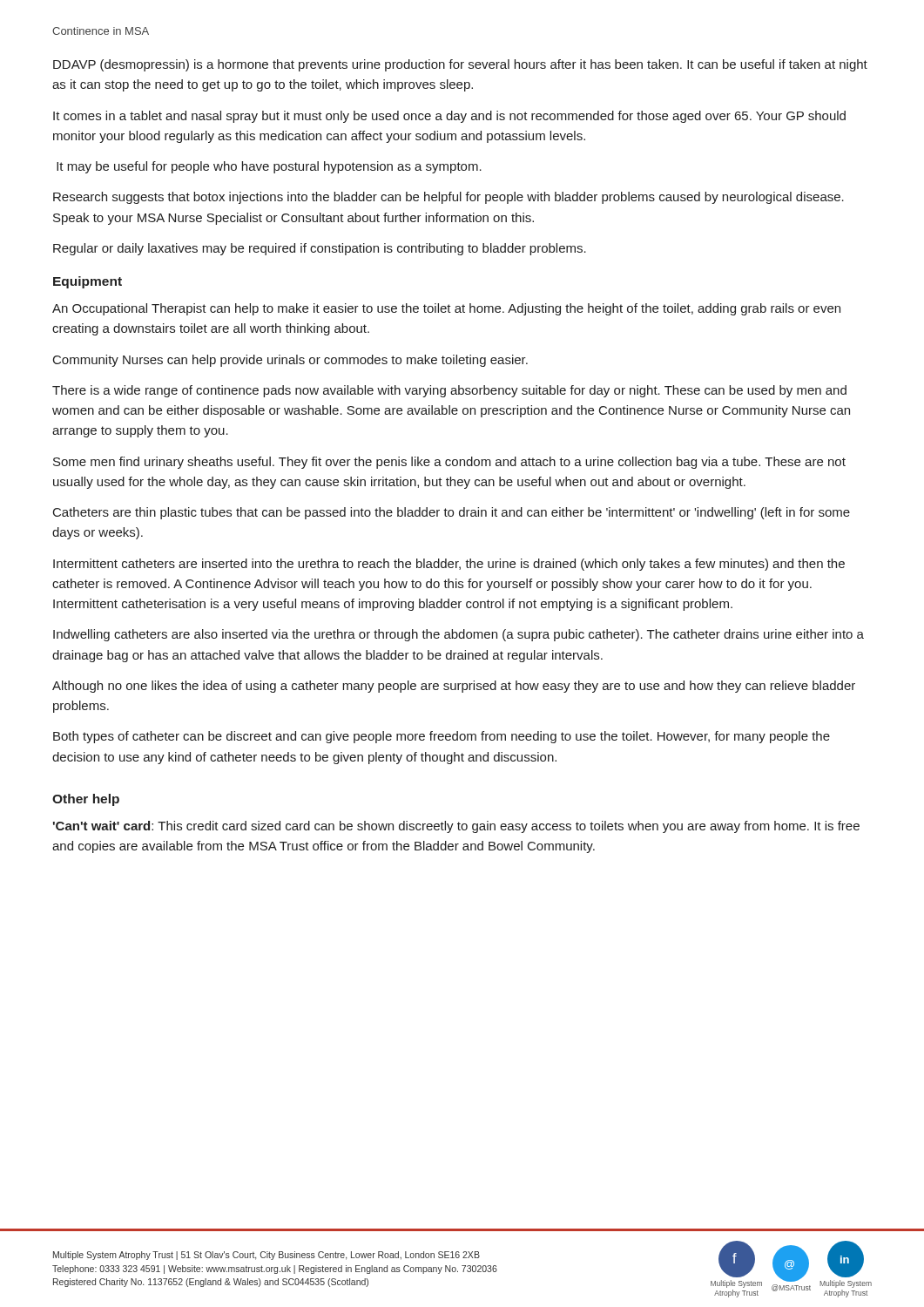Click on the text block starting "Although no one likes the idea"
The image size is (924, 1307).
click(462, 695)
